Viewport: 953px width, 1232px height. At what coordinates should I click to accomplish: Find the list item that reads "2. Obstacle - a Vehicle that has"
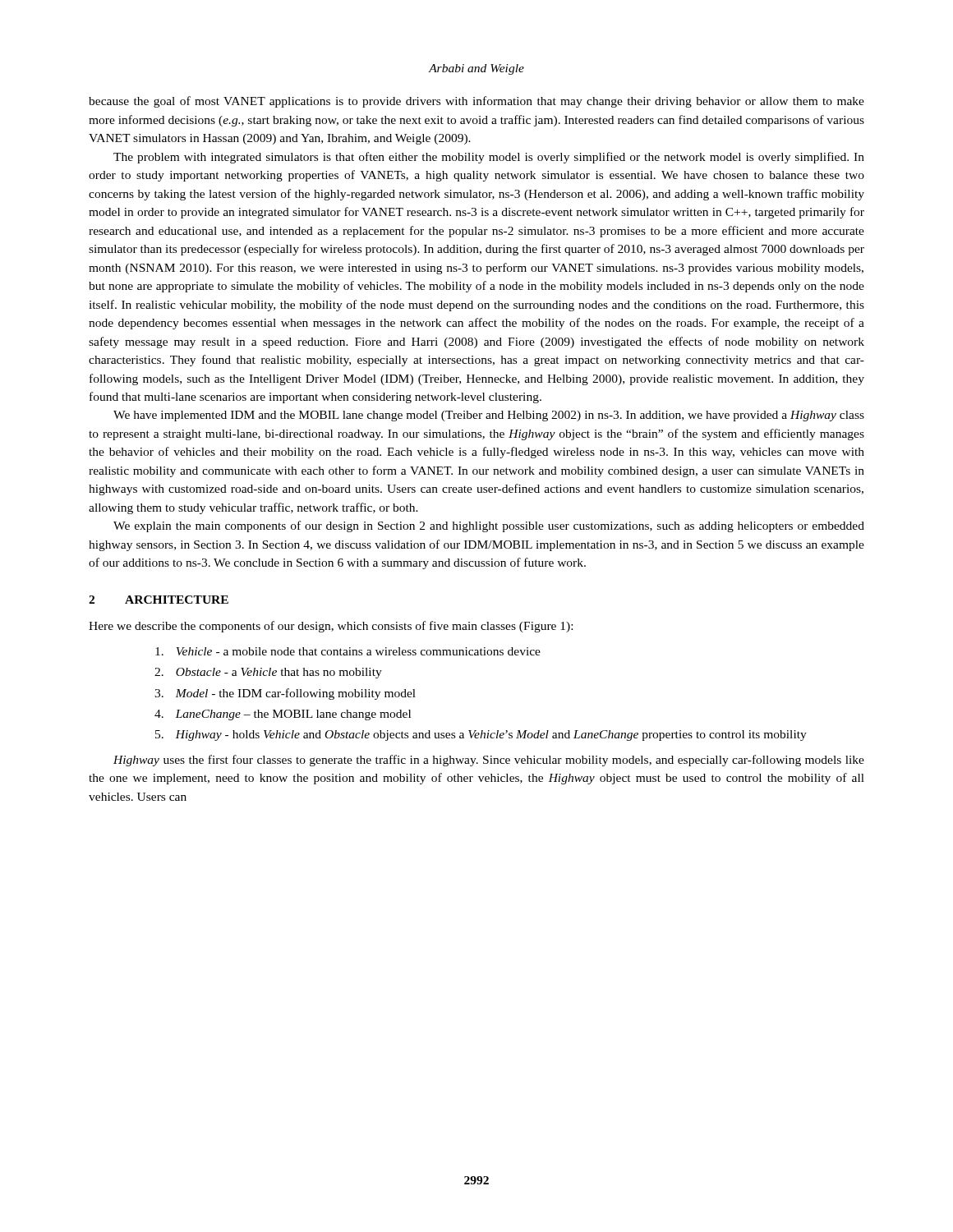(x=268, y=672)
